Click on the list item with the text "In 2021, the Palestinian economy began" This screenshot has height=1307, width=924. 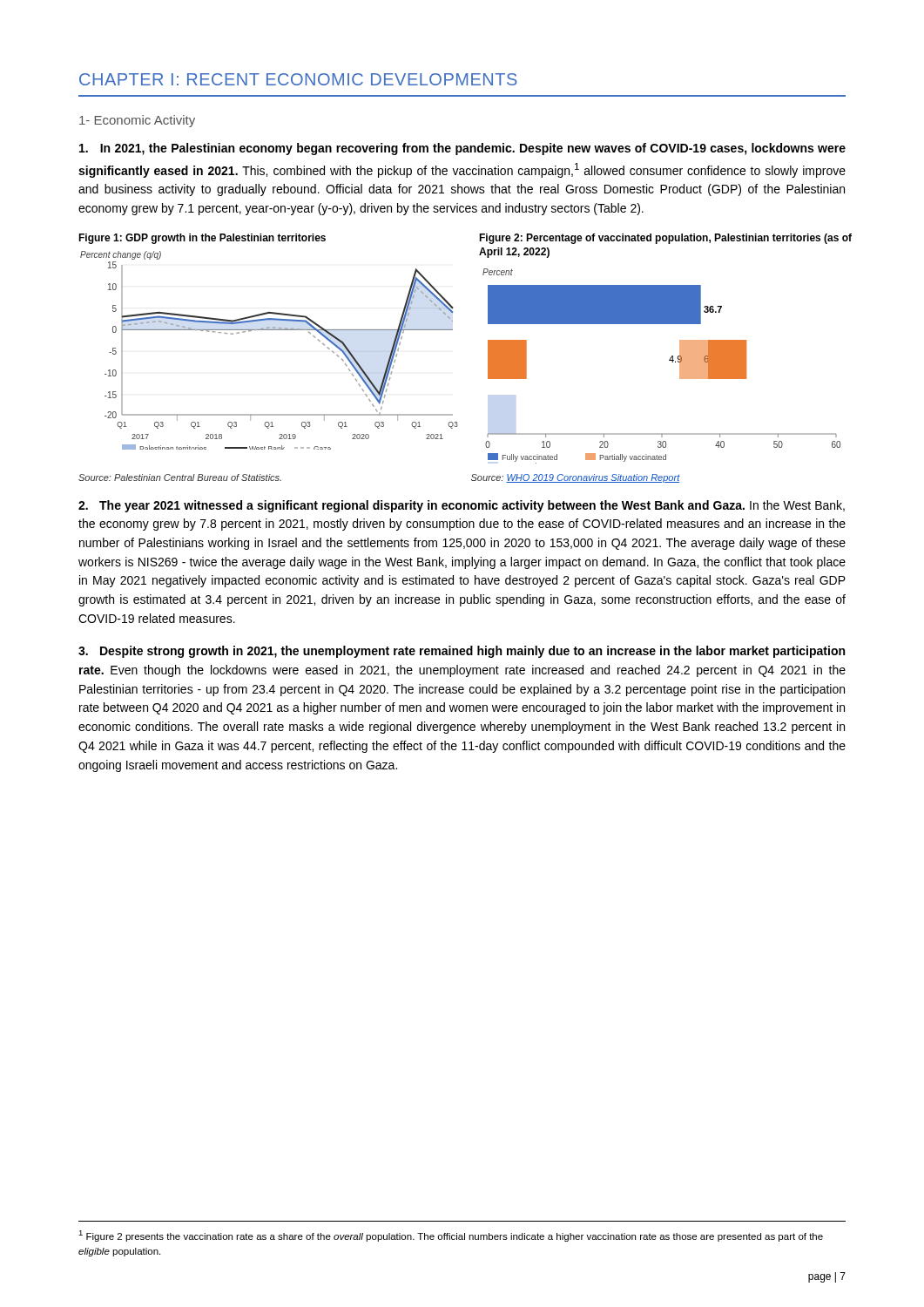coord(462,178)
